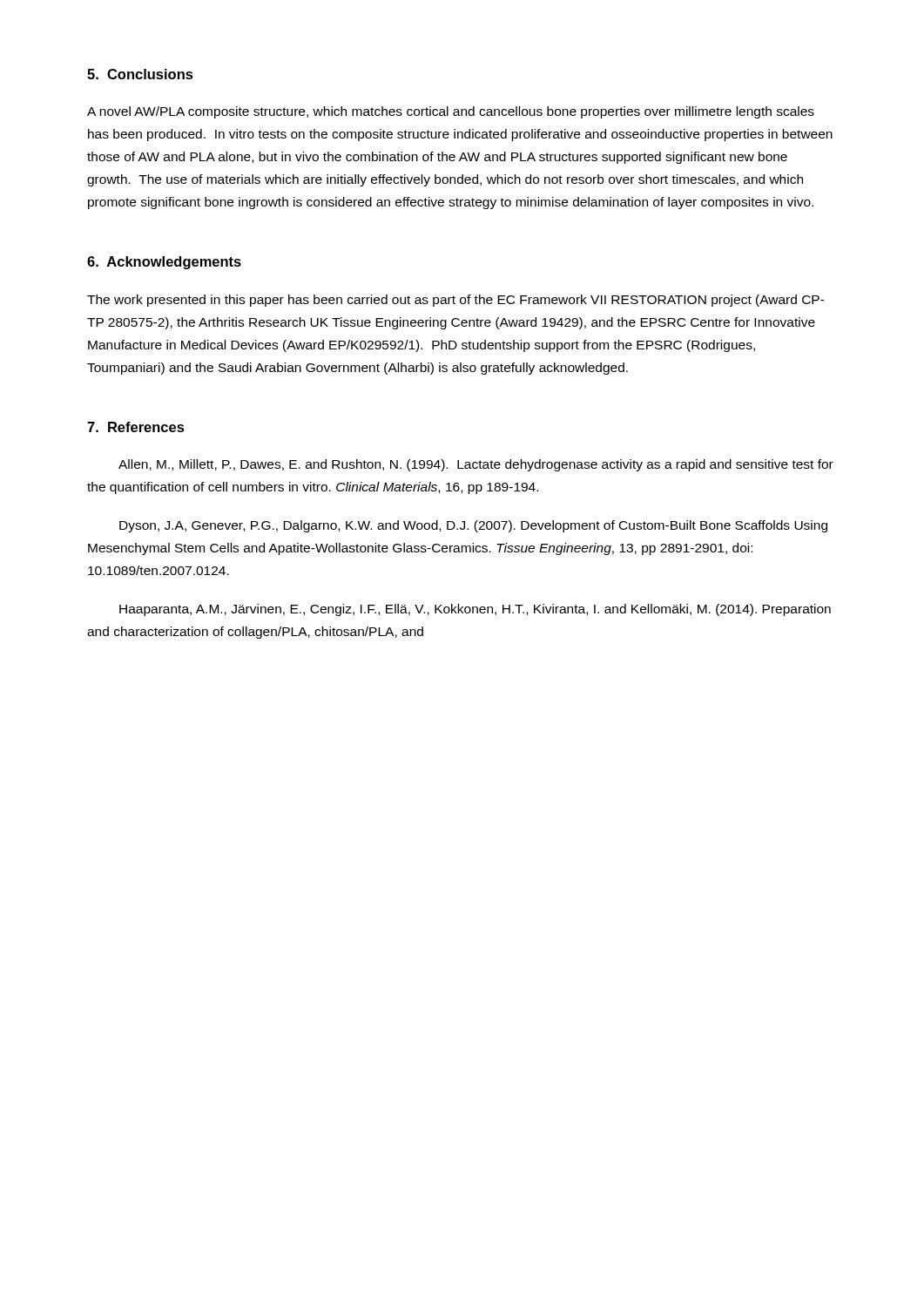Find the block on this page that starts "Dyson, J.A, Genever, P.G., Dalgarno, K.W. and"
Viewport: 924px width, 1307px height.
coord(458,548)
